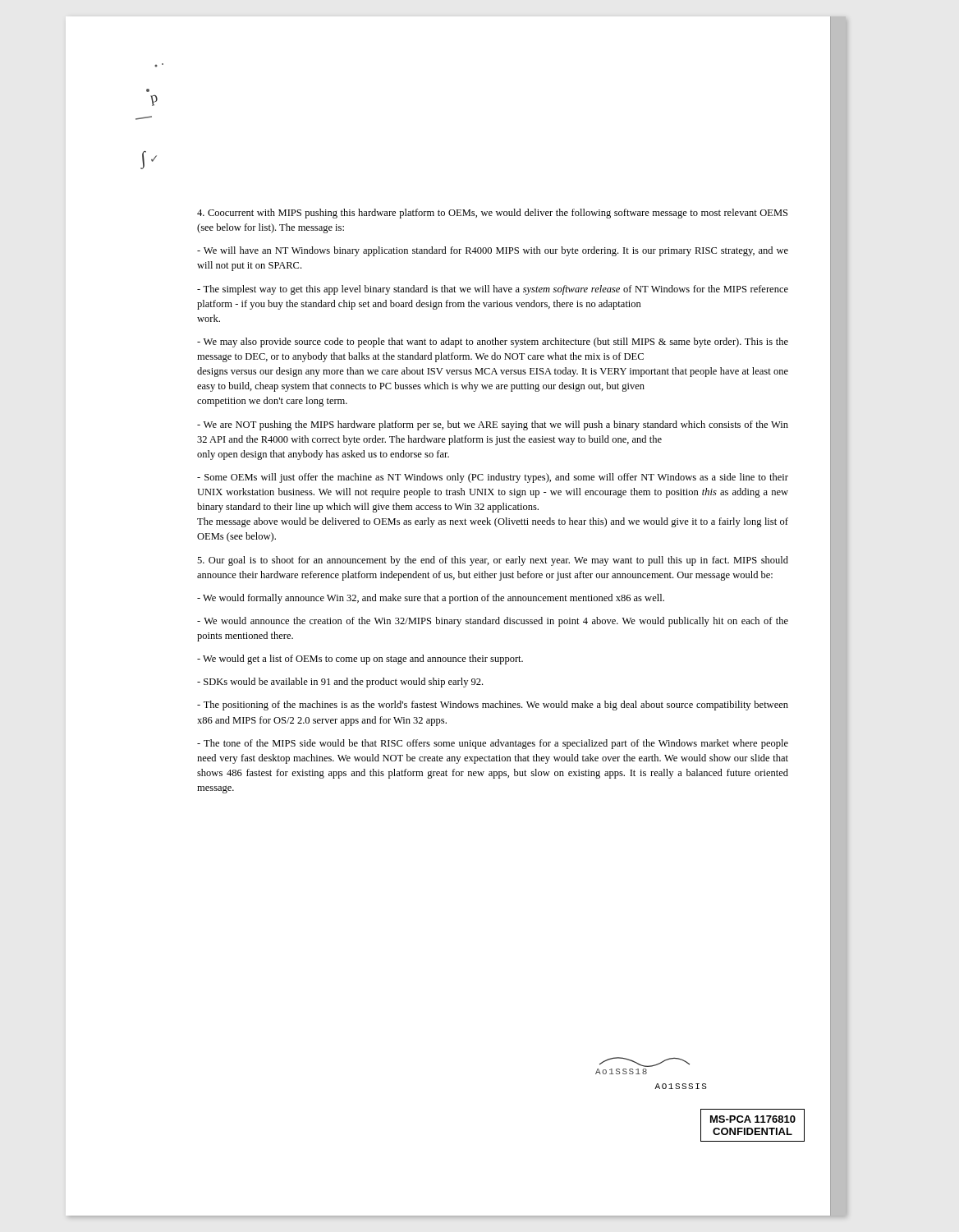Locate the list item with the text "We would announce the creation"
This screenshot has height=1232, width=959.
(x=493, y=628)
